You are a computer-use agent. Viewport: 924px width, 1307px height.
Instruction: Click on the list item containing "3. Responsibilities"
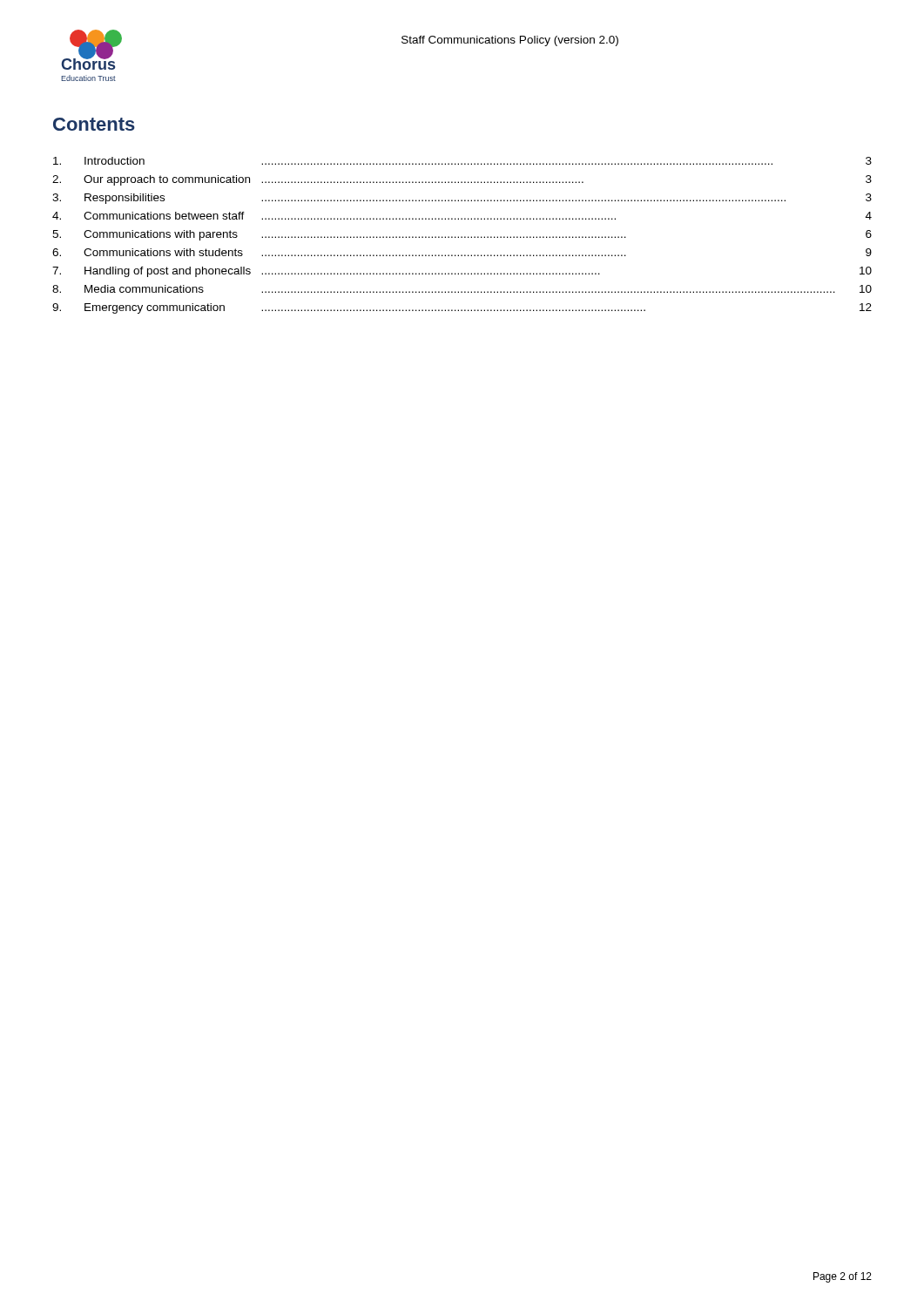click(462, 197)
